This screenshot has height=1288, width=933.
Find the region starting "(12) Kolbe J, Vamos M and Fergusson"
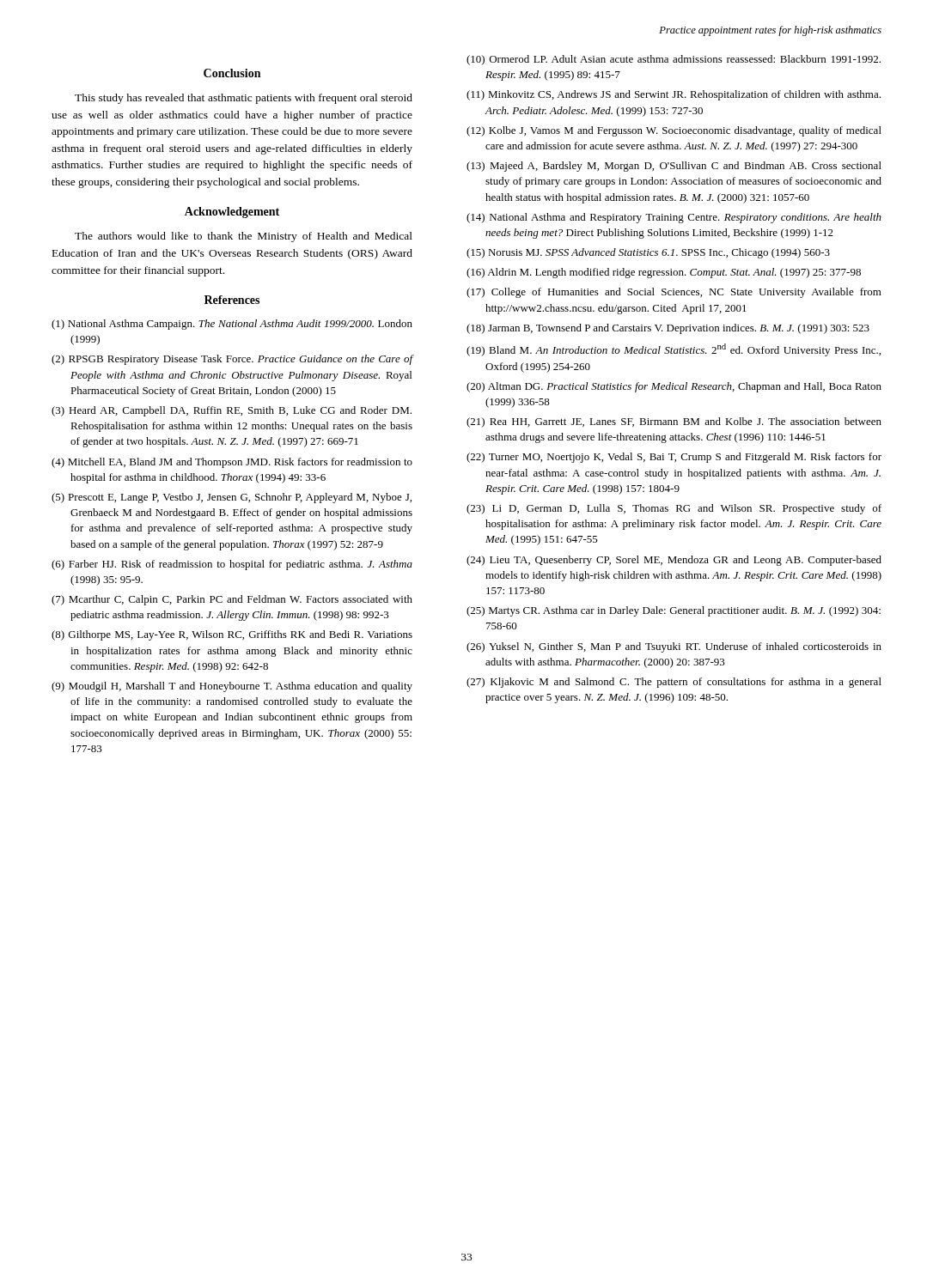[x=674, y=138]
